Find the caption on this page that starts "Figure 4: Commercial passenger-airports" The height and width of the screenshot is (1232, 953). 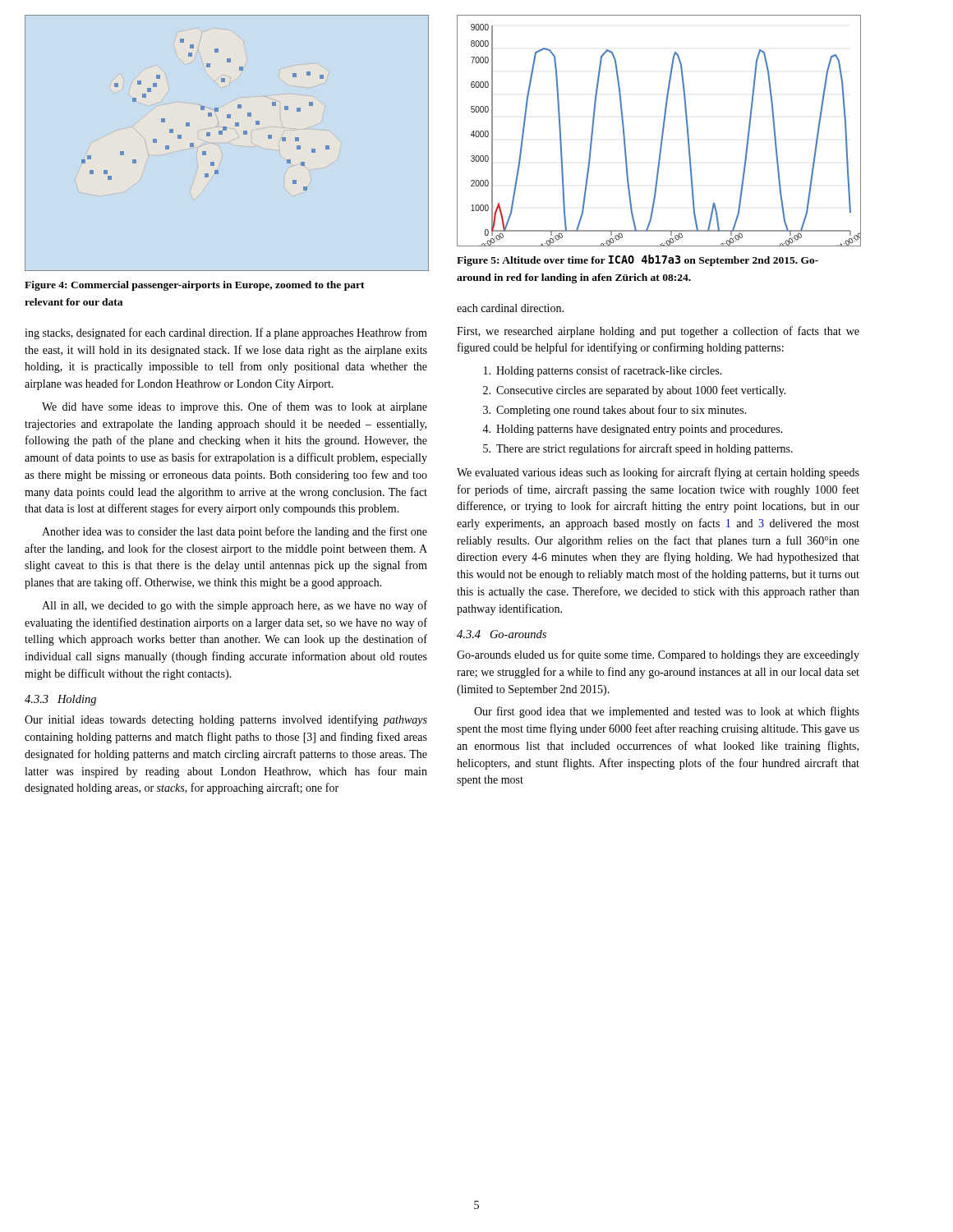click(195, 293)
